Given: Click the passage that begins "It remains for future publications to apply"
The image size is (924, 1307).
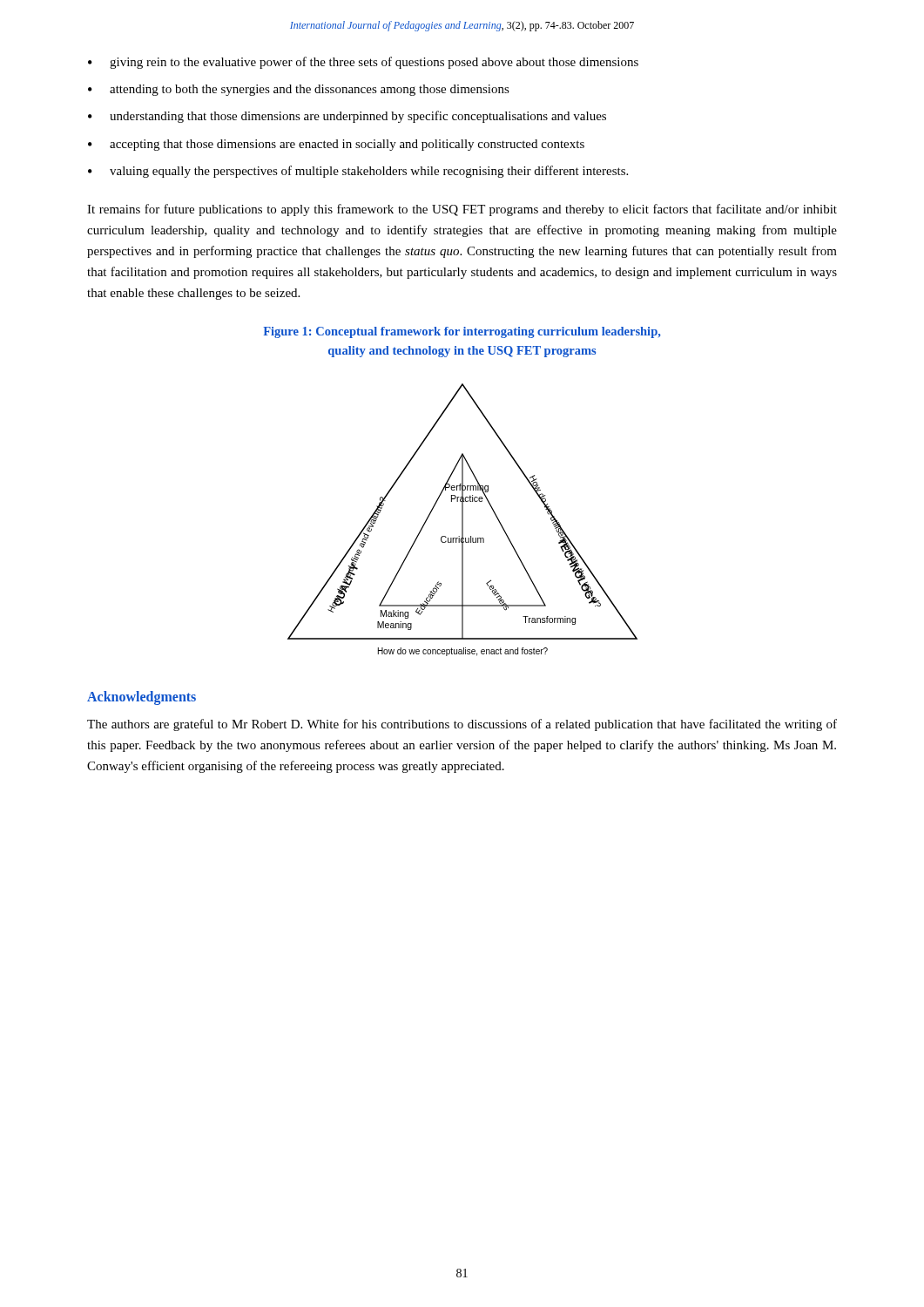Looking at the screenshot, I should (462, 251).
